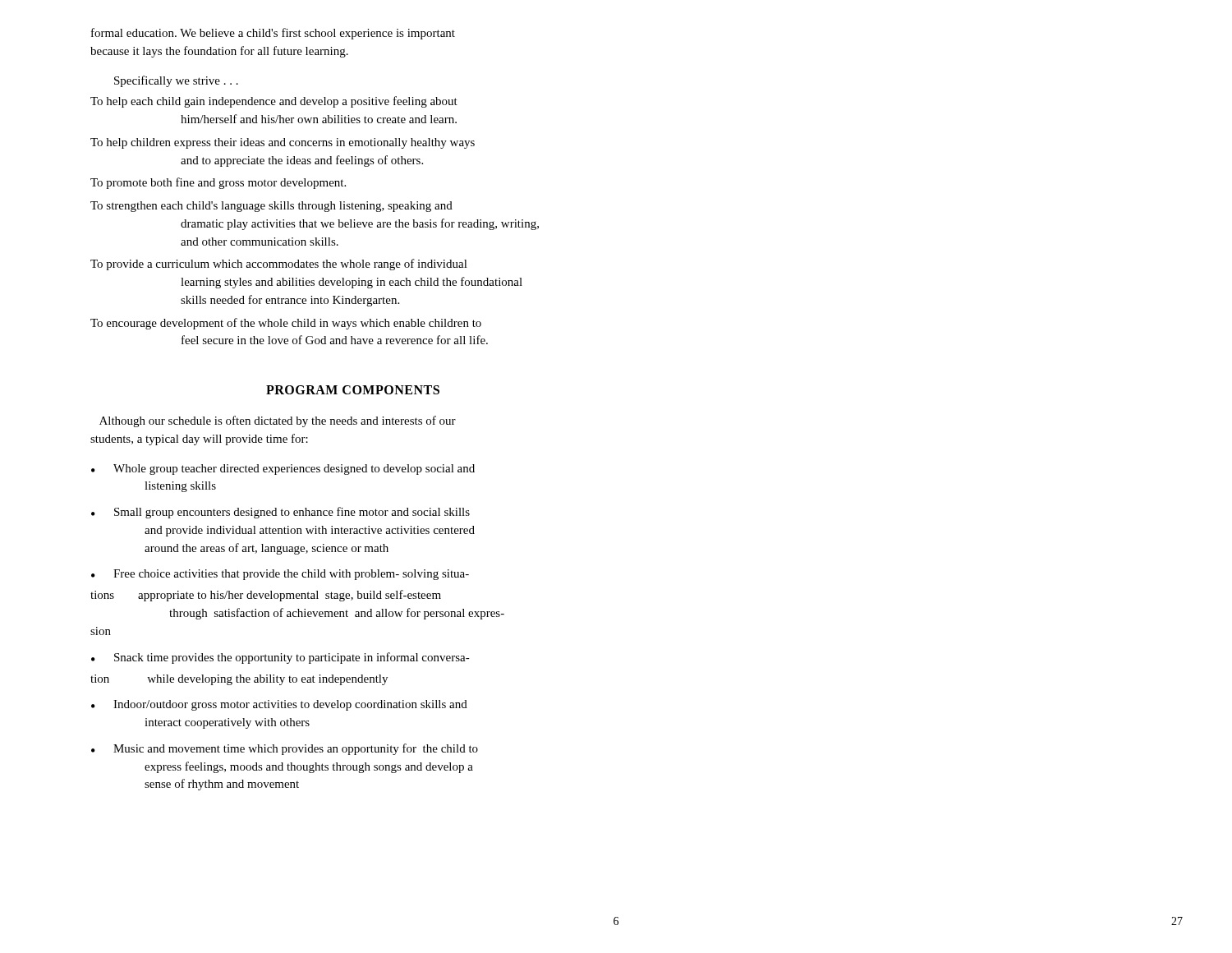Find the region starting "• Snack time provides the opportunity to"
This screenshot has width=1232, height=953.
(353, 659)
